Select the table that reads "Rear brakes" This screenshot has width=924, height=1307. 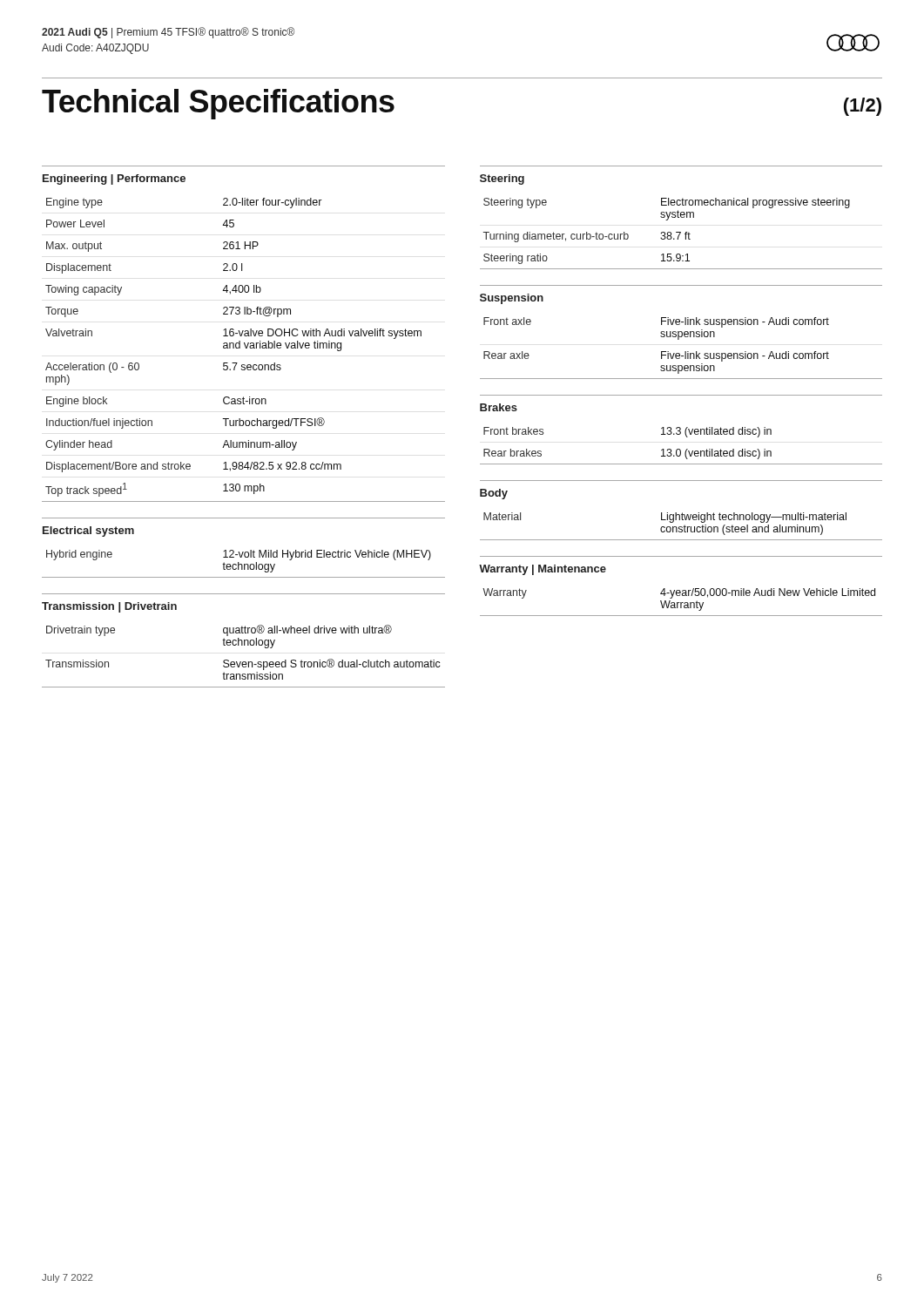[681, 443]
